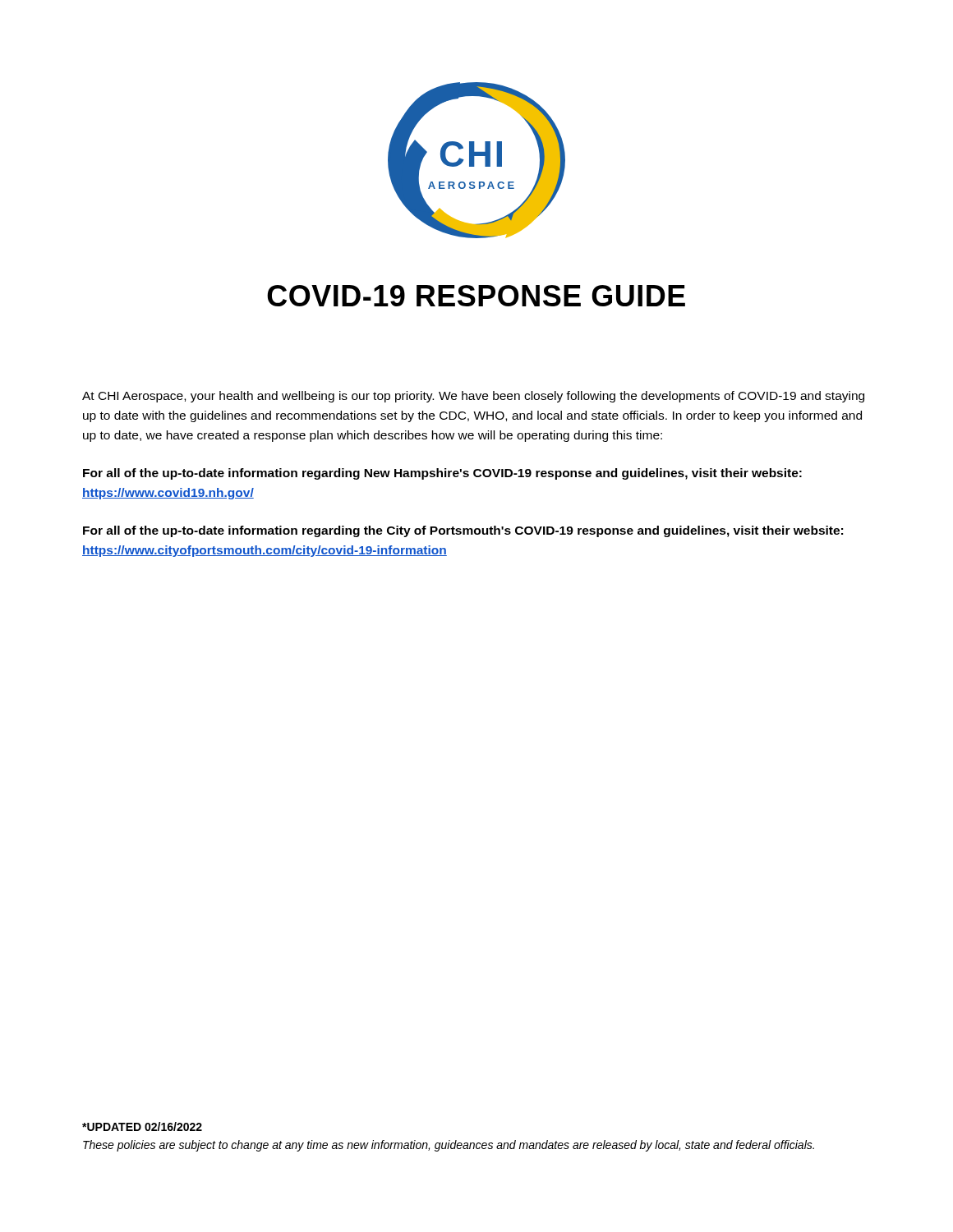The width and height of the screenshot is (953, 1232).
Task: Find "COVID-19 RESPONSE GUIDE" on this page
Action: (476, 297)
